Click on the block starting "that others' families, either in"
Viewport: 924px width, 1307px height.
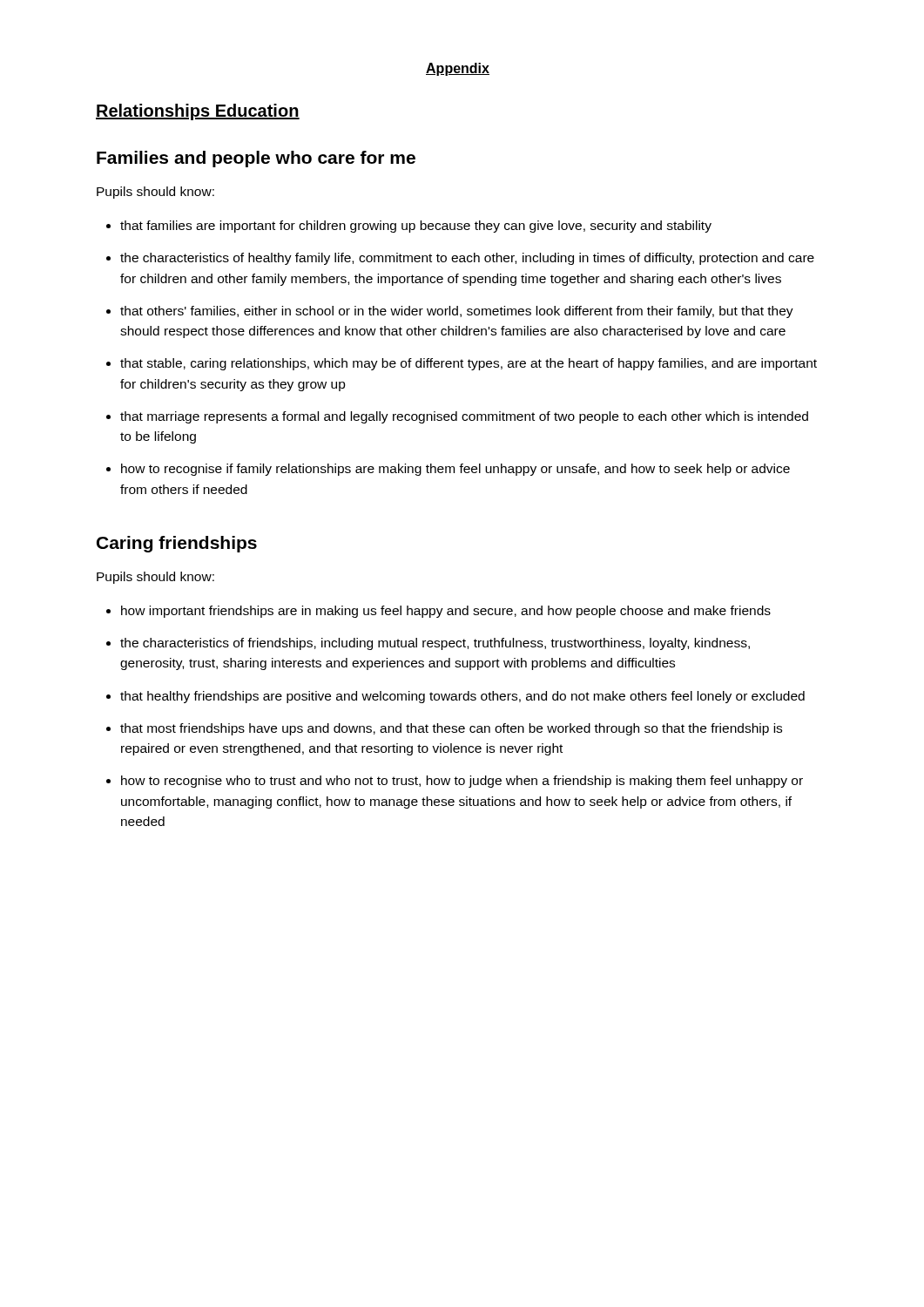point(458,321)
